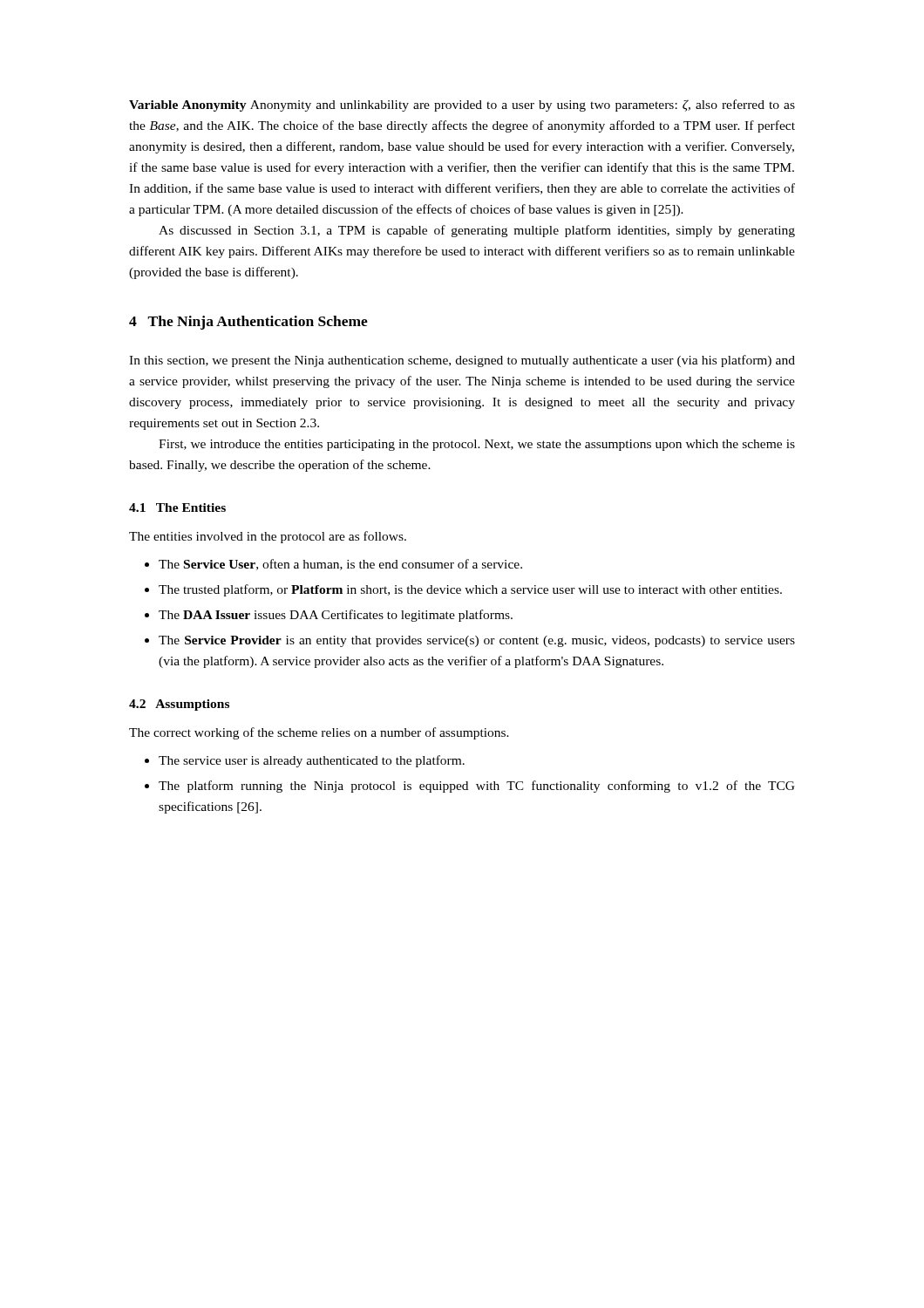Point to the block beginning "The platform running the Ninja protocol is equipped"
This screenshot has height=1308, width=924.
click(477, 796)
